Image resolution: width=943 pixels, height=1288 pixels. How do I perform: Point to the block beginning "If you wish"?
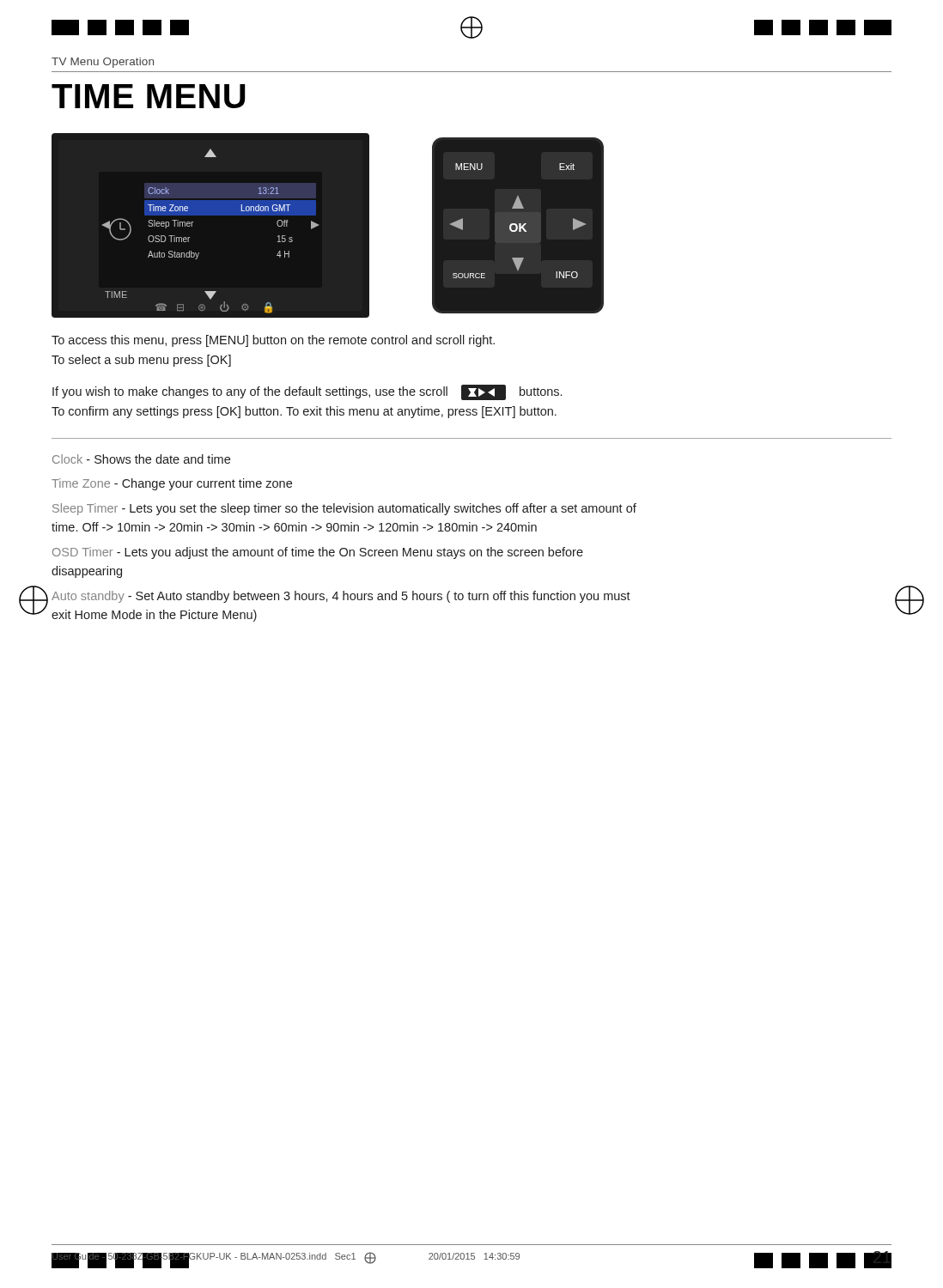(307, 402)
